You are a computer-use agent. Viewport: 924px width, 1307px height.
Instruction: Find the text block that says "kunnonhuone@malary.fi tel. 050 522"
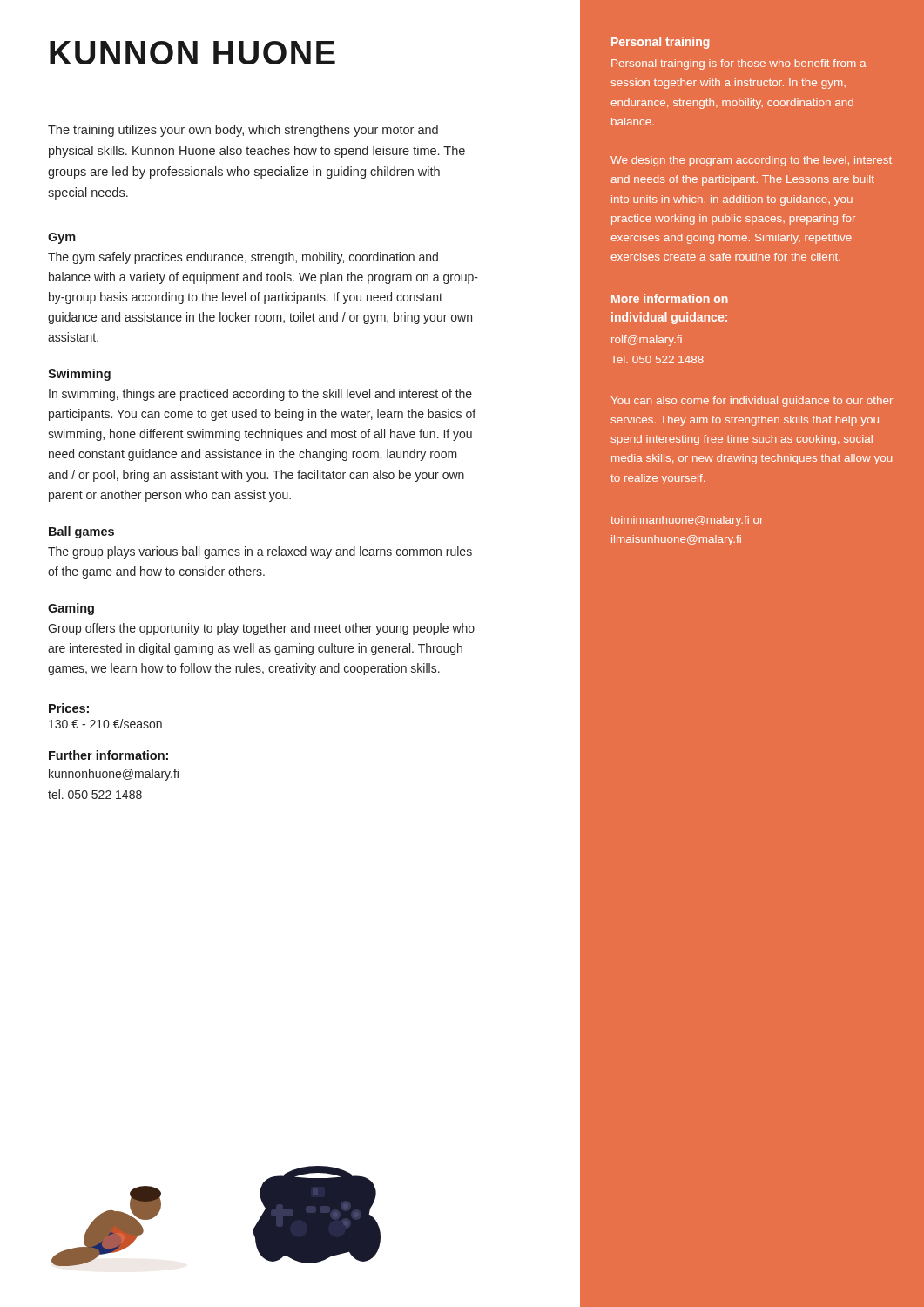[114, 784]
